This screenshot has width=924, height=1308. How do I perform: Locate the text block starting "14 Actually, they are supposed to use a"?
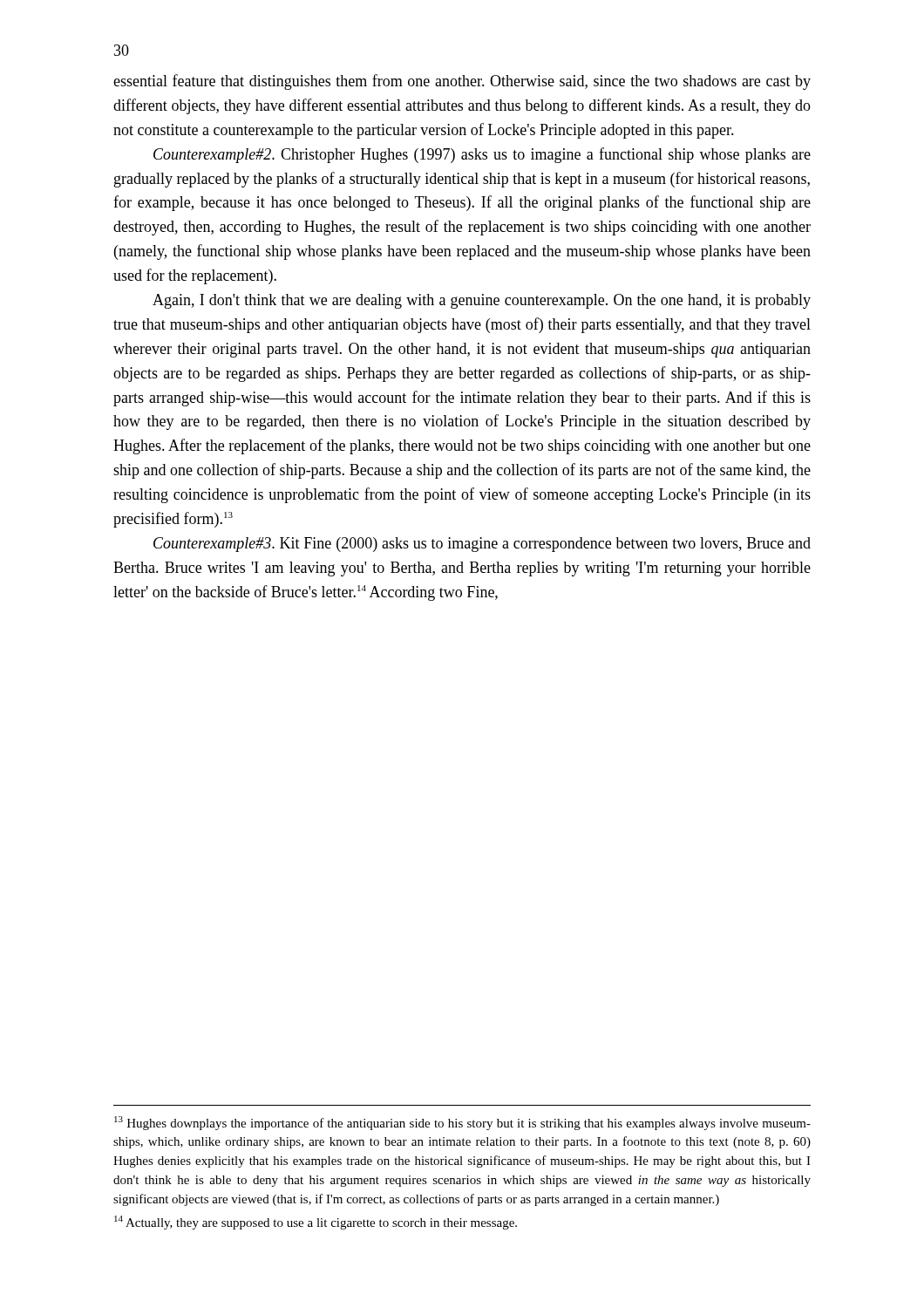tap(316, 1222)
